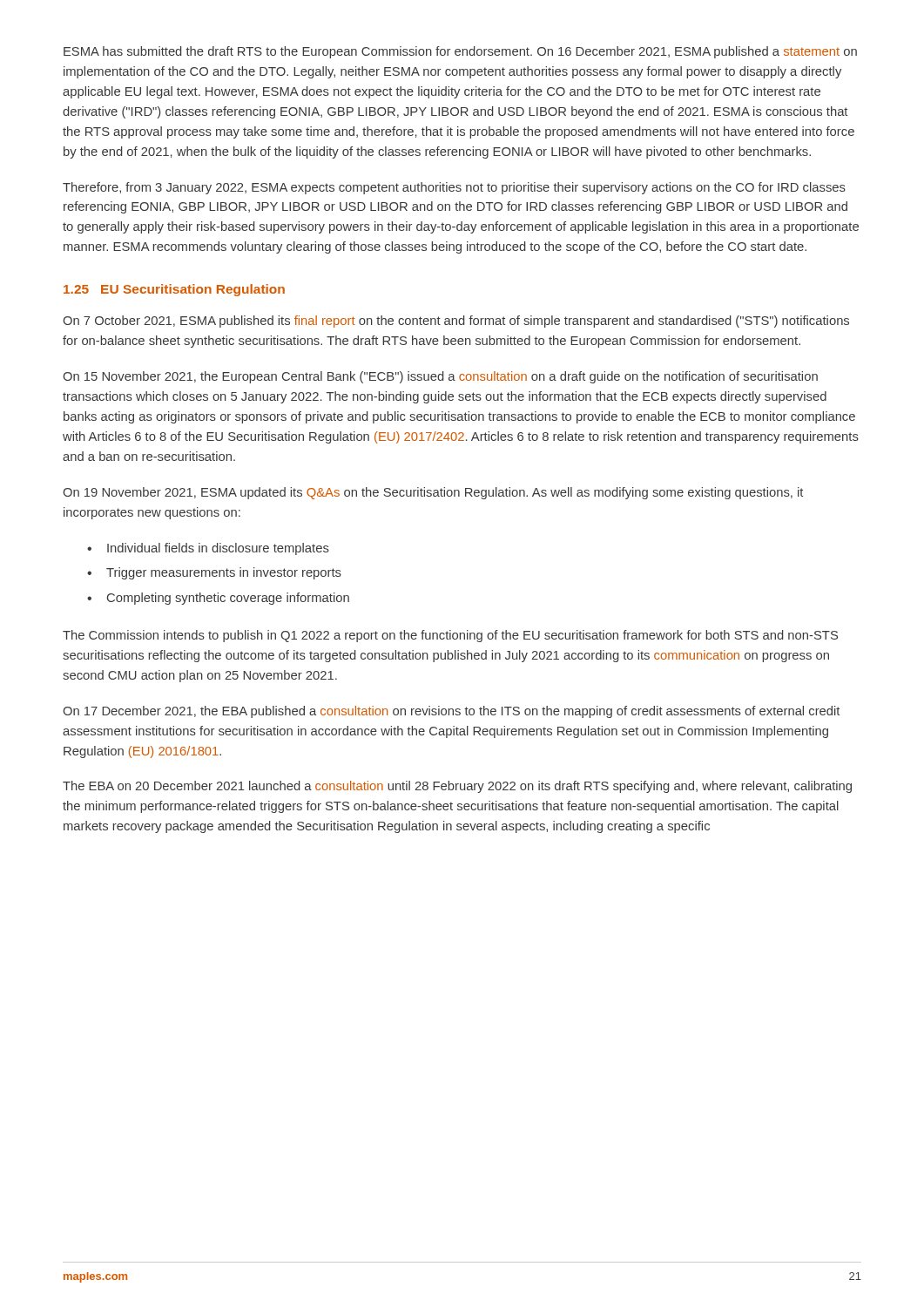Click on the list item that says "• Completing synthetic coverage"
The height and width of the screenshot is (1307, 924).
[x=218, y=599]
